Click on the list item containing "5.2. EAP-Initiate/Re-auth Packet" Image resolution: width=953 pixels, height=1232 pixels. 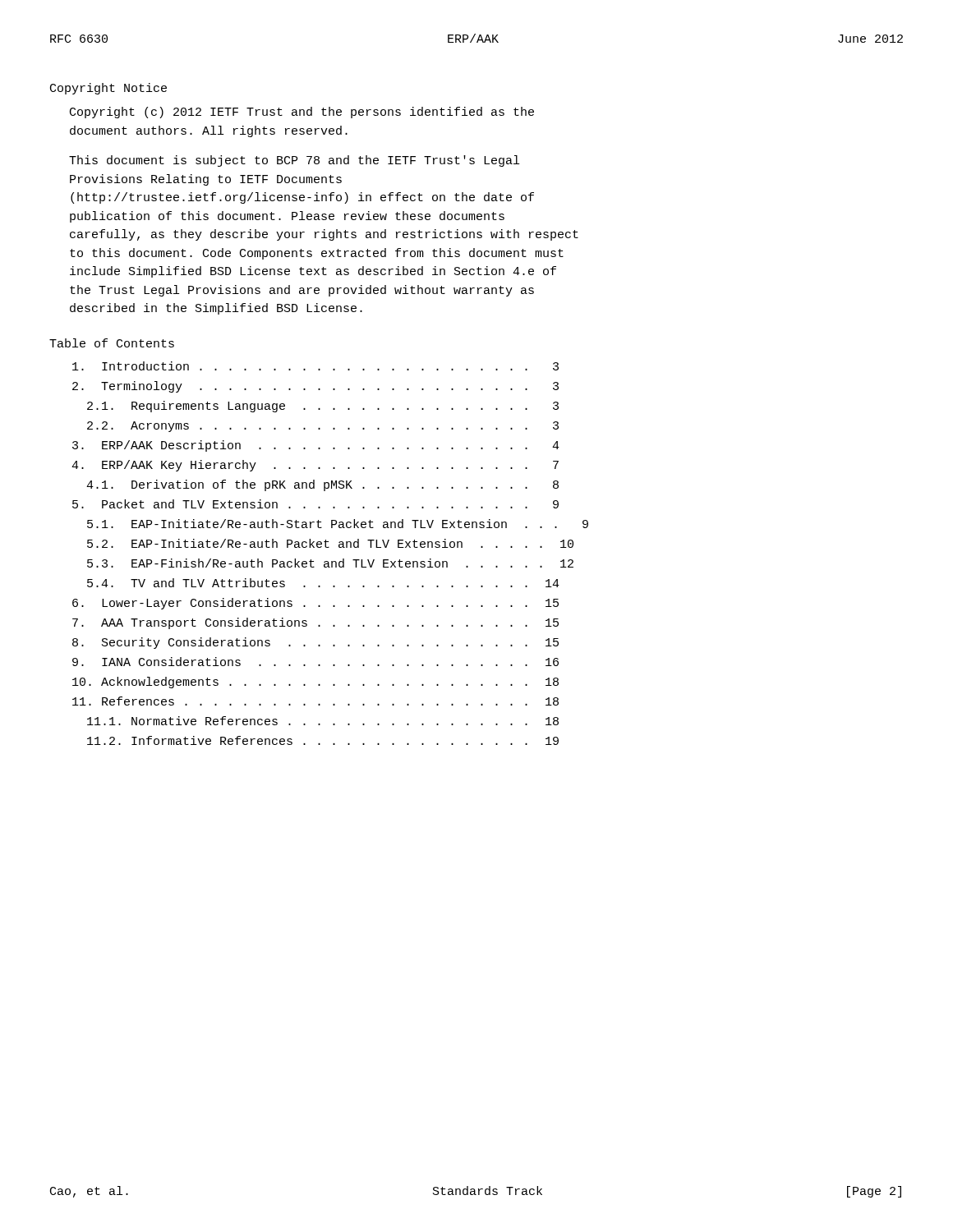coord(312,545)
